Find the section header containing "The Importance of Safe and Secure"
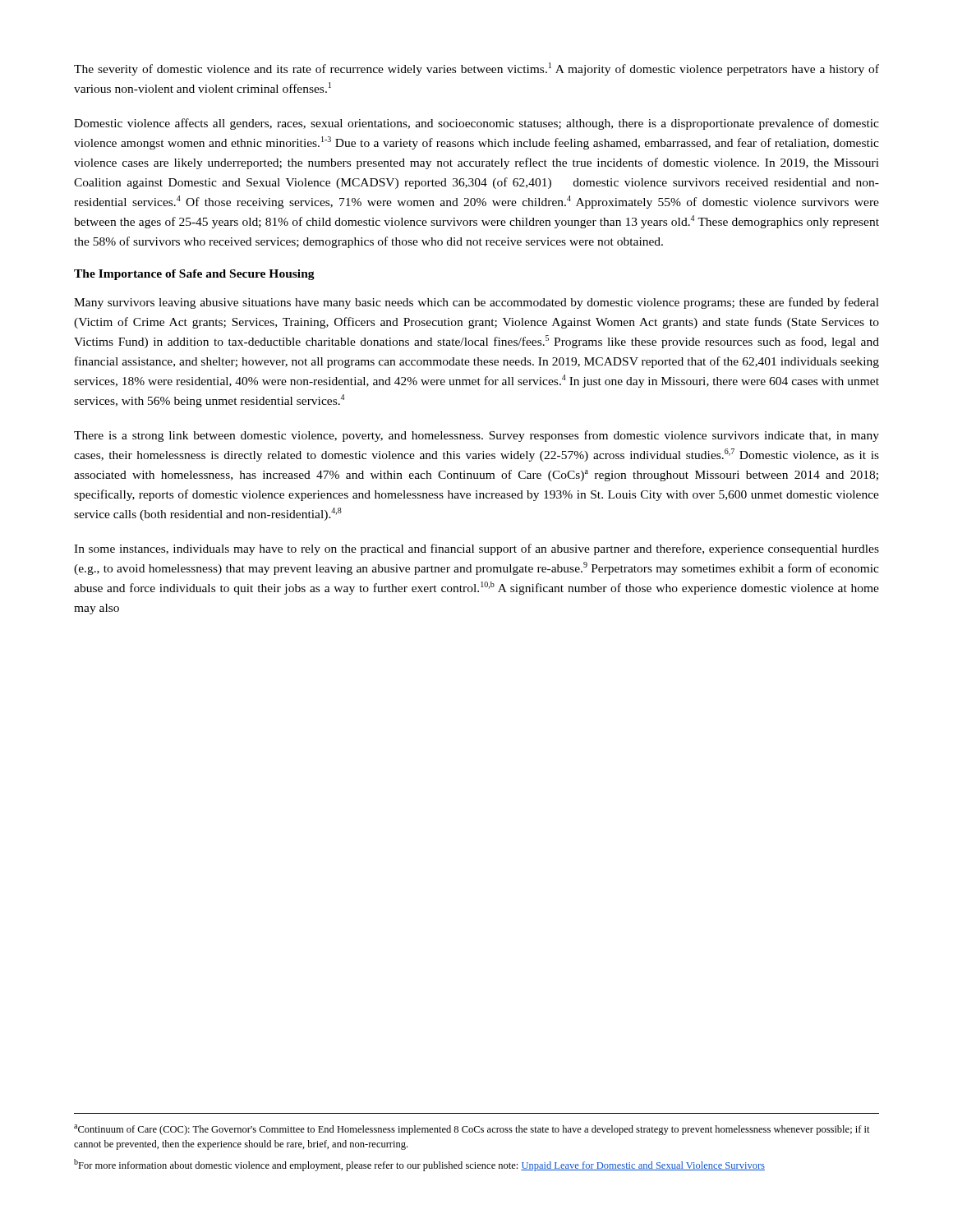Screen dimensions: 1232x953 click(x=194, y=273)
